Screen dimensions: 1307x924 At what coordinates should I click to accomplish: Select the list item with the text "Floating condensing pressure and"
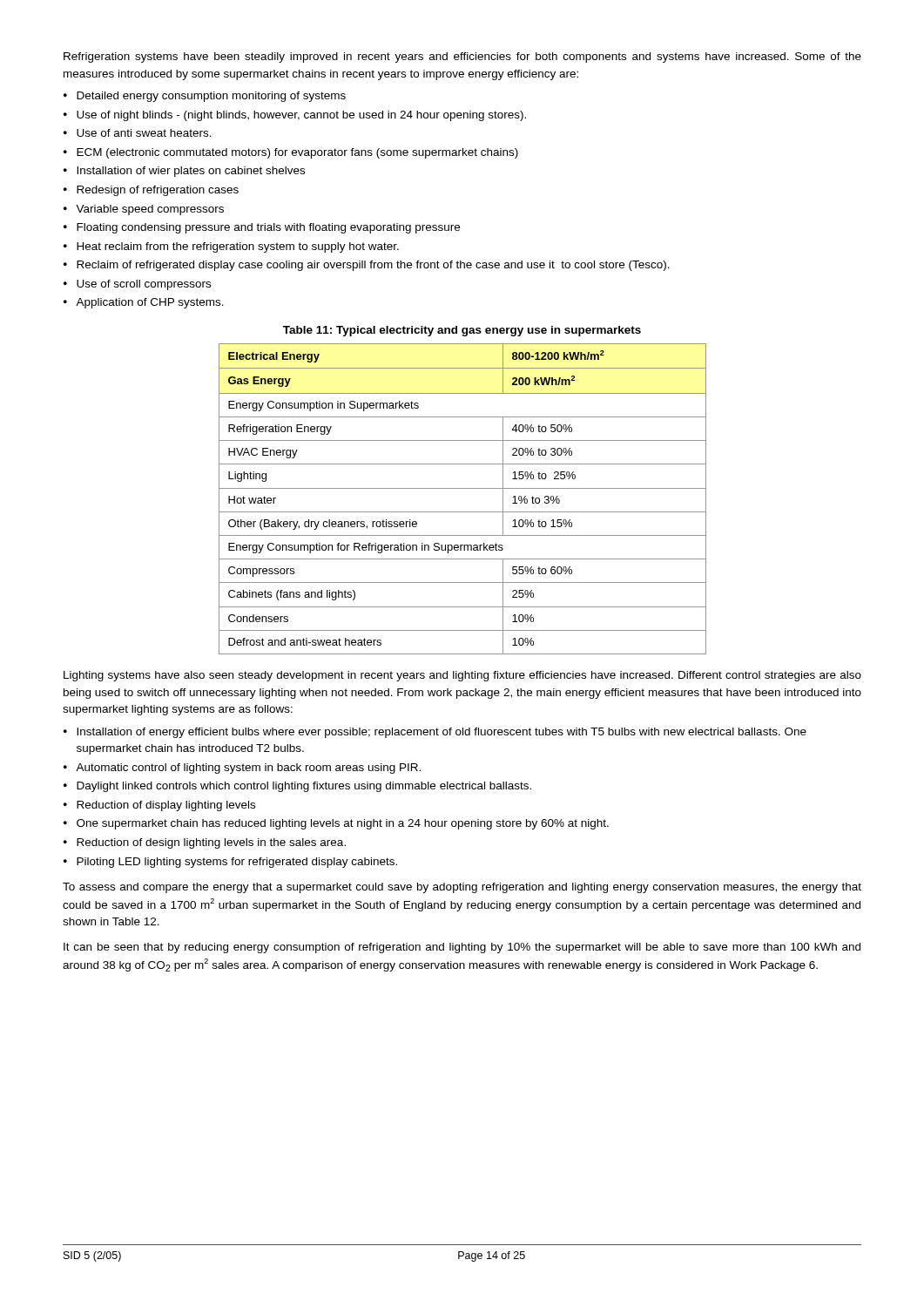[268, 227]
